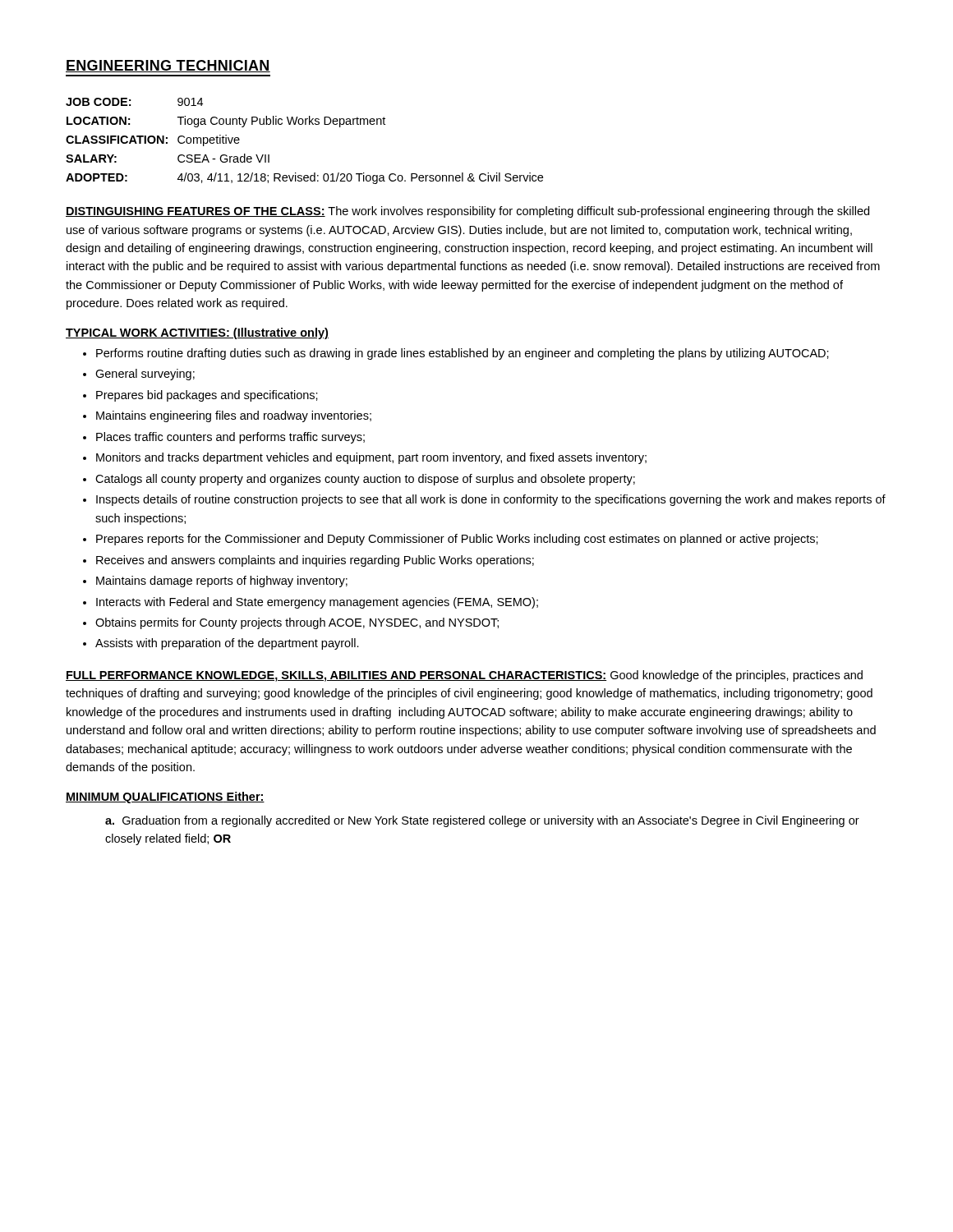Click where it says "Maintains engineering files and roadway inventories;"
Viewport: 953px width, 1232px height.
[x=234, y=416]
